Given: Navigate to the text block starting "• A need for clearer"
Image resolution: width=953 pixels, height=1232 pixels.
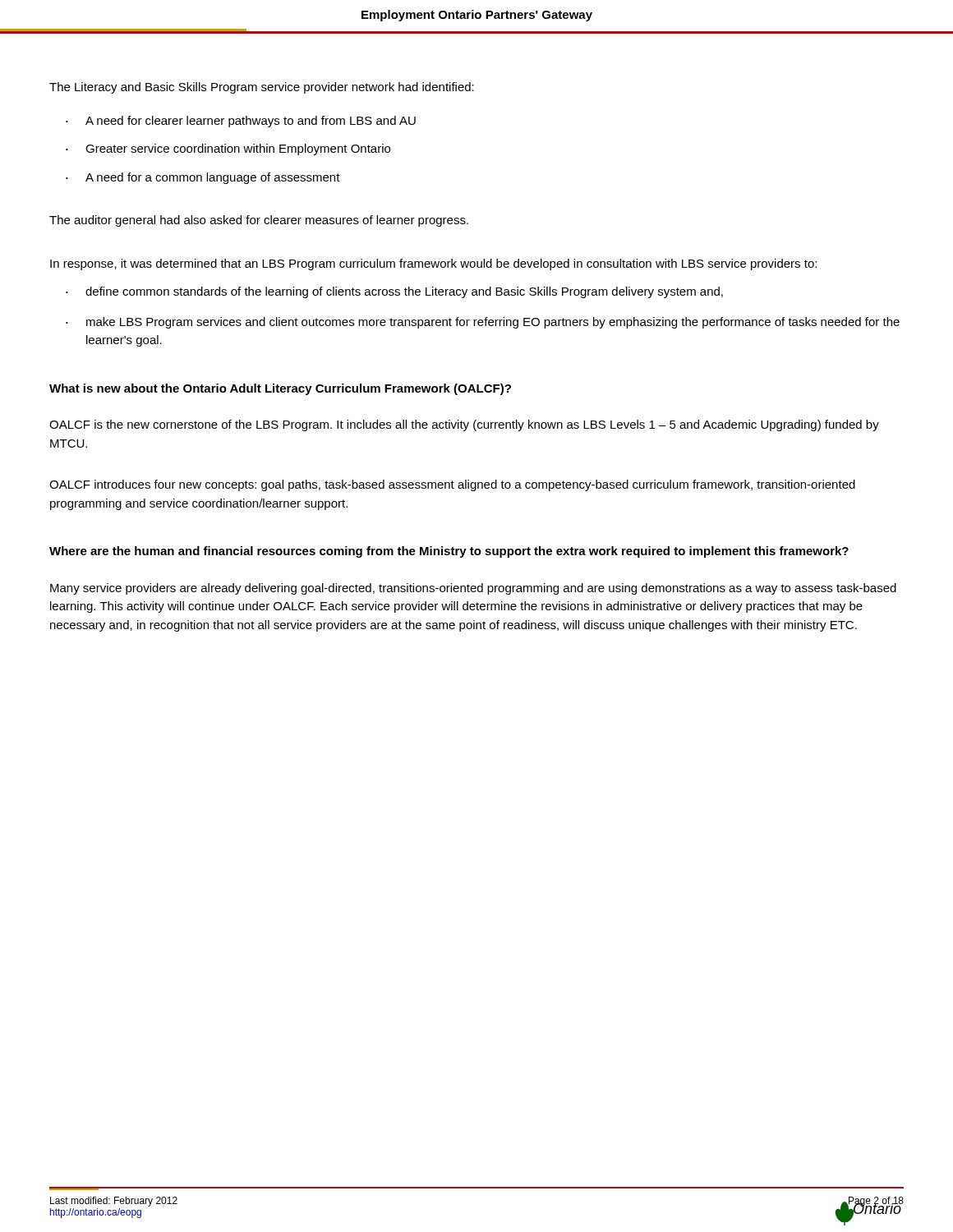Looking at the screenshot, I should coord(241,120).
